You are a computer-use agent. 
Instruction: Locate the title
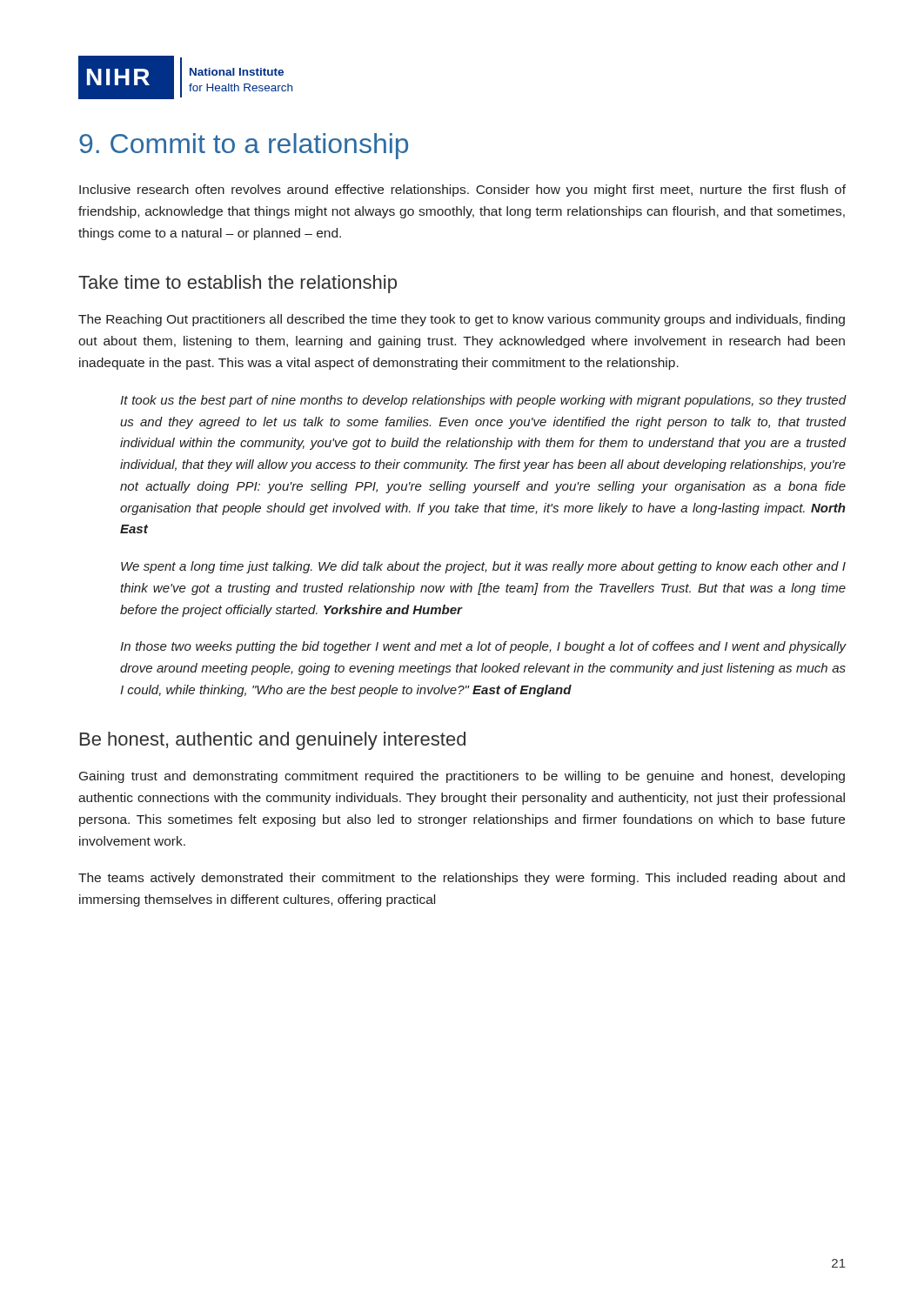coord(244,144)
